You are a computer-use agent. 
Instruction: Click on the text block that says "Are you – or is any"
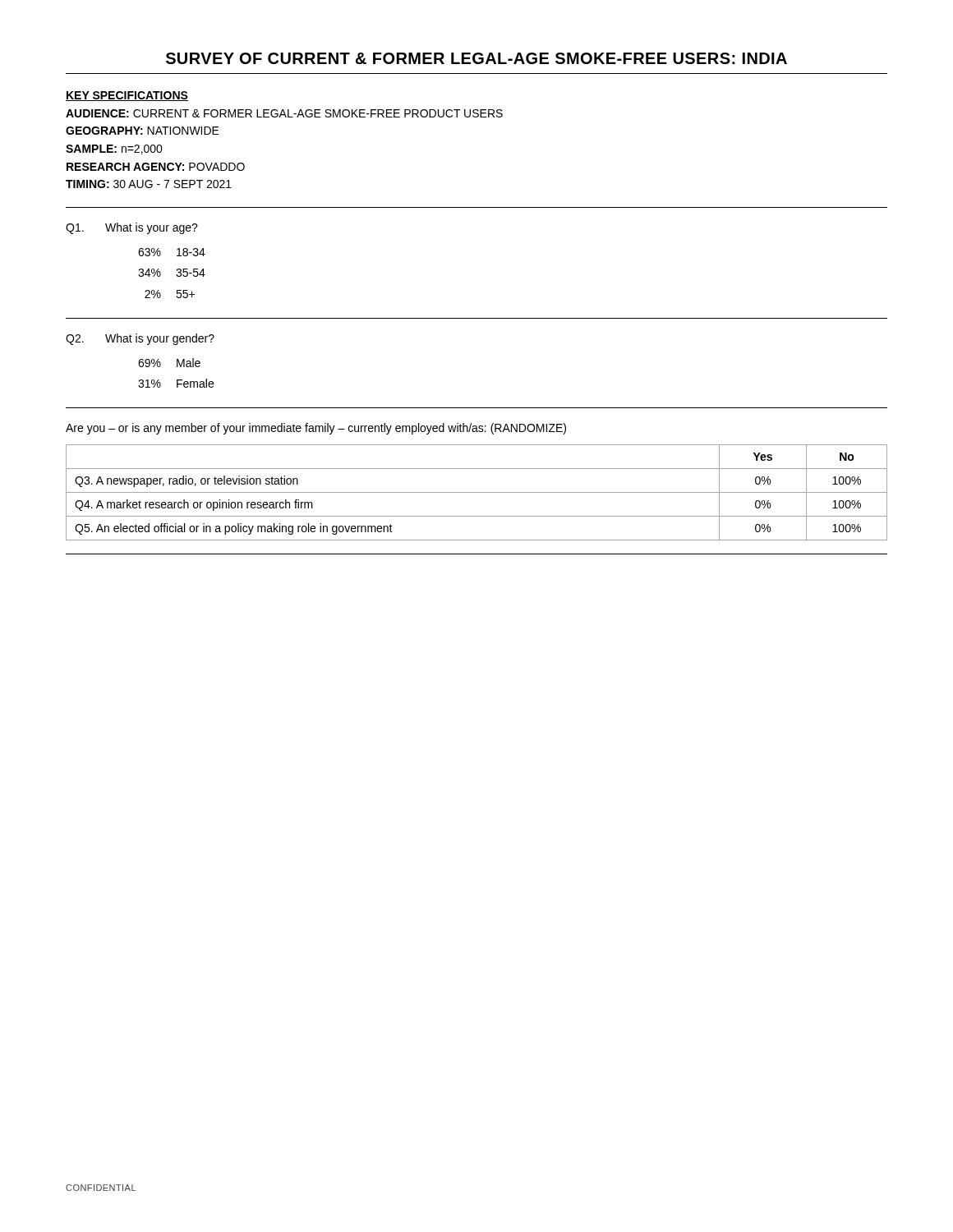(x=316, y=428)
